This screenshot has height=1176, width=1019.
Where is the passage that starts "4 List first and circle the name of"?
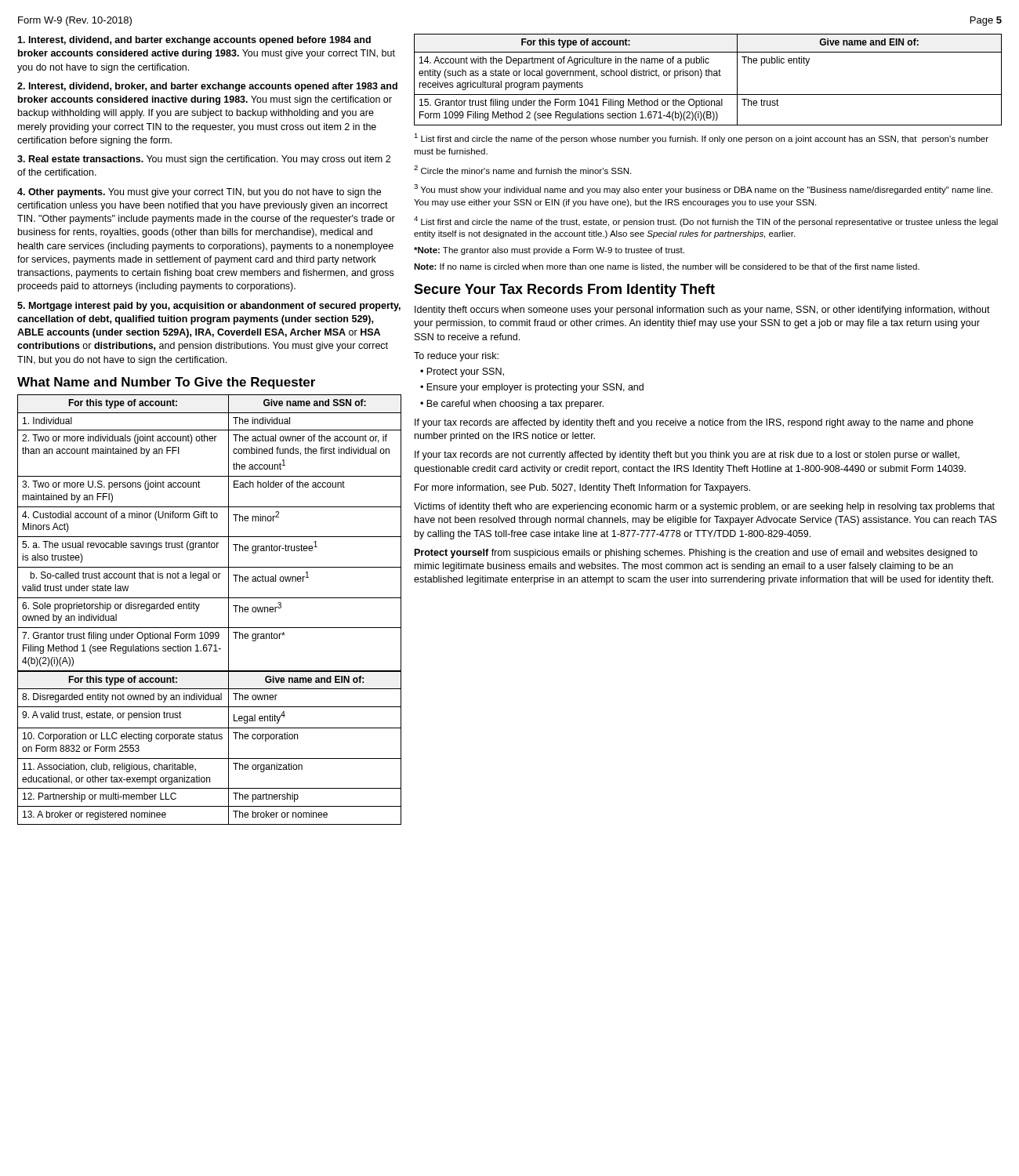706,226
